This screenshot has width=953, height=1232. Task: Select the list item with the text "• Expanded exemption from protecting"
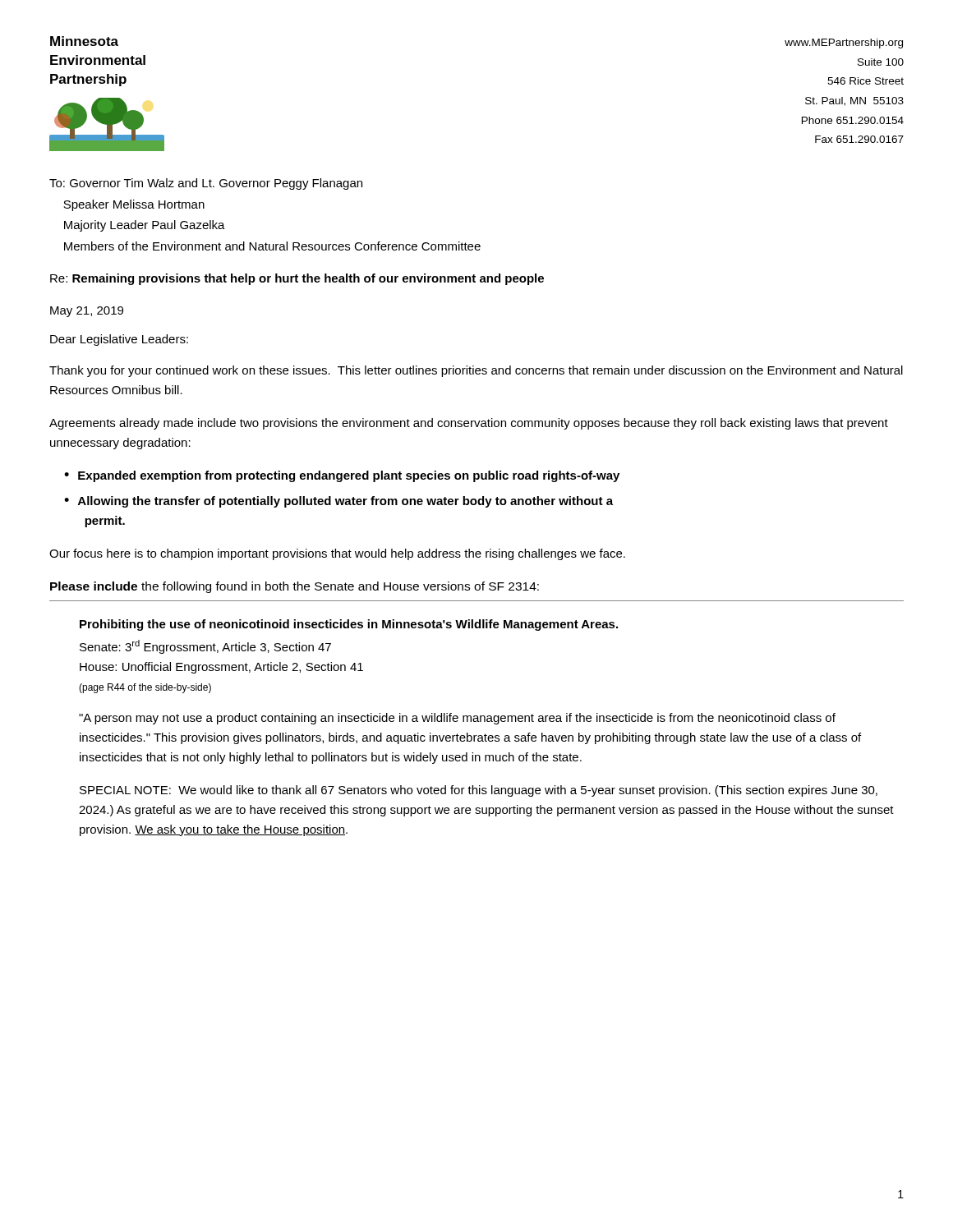pos(342,476)
